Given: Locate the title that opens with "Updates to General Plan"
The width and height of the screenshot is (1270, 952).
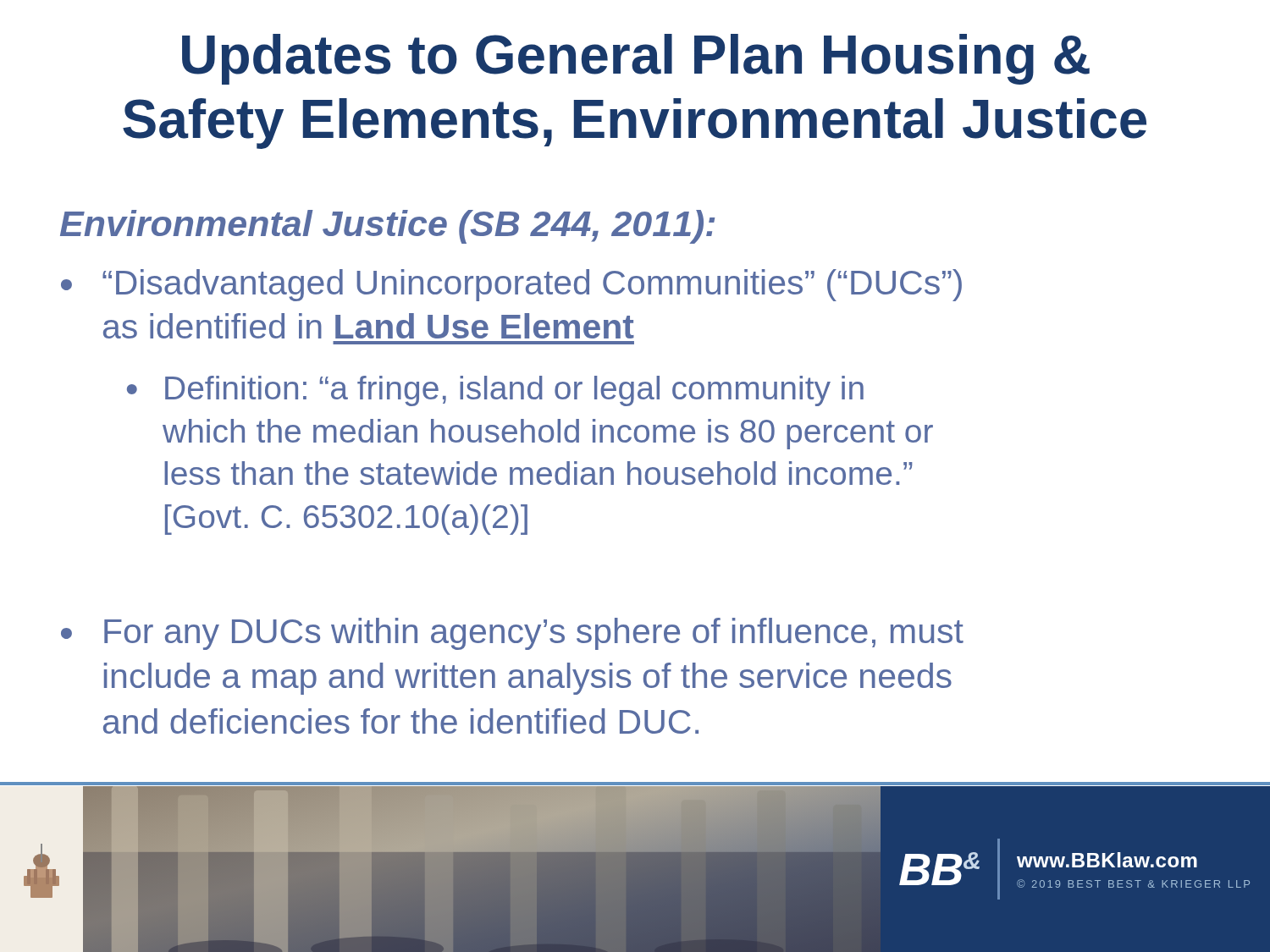Looking at the screenshot, I should tap(635, 87).
